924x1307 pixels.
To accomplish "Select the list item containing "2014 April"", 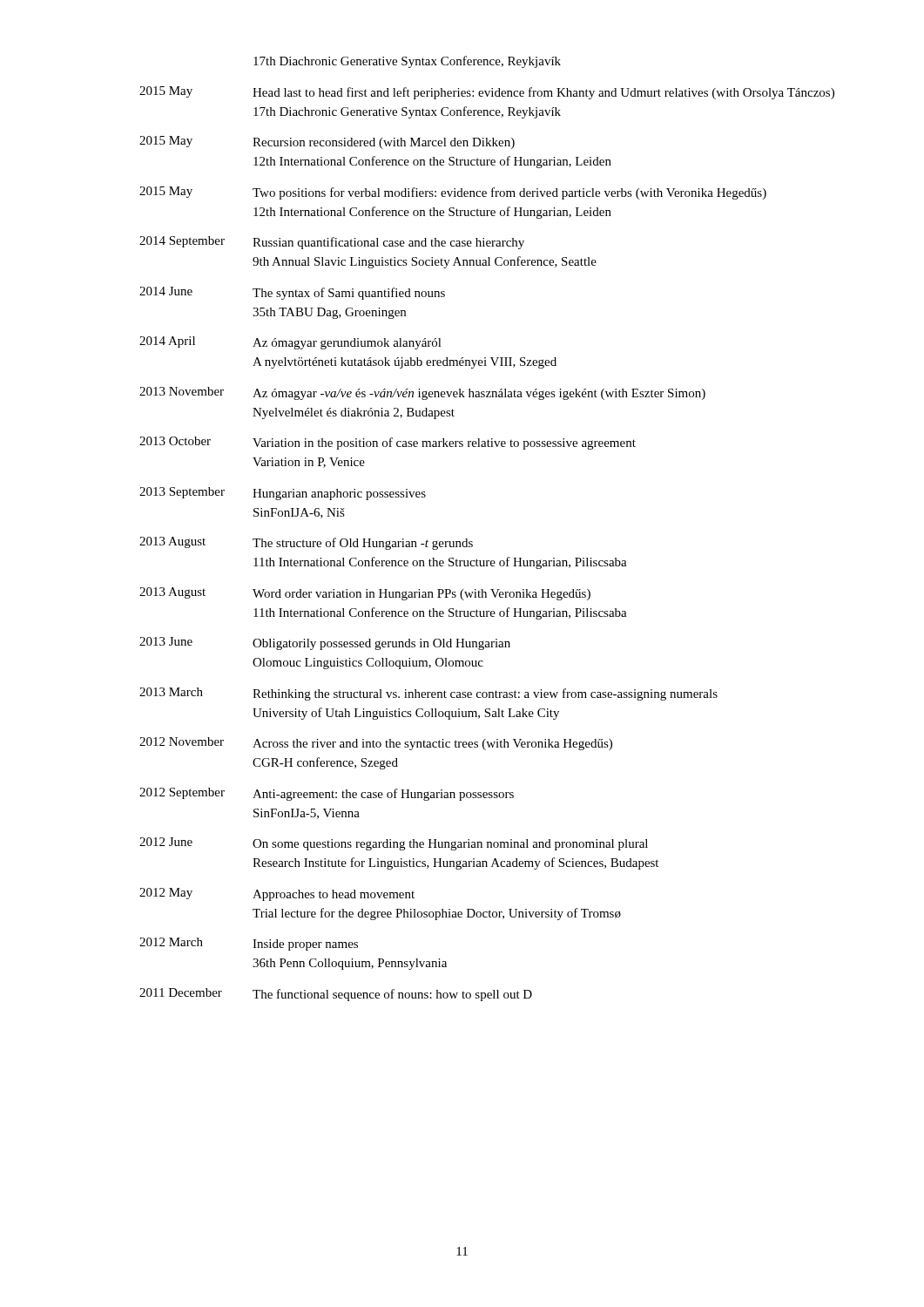I will [167, 341].
